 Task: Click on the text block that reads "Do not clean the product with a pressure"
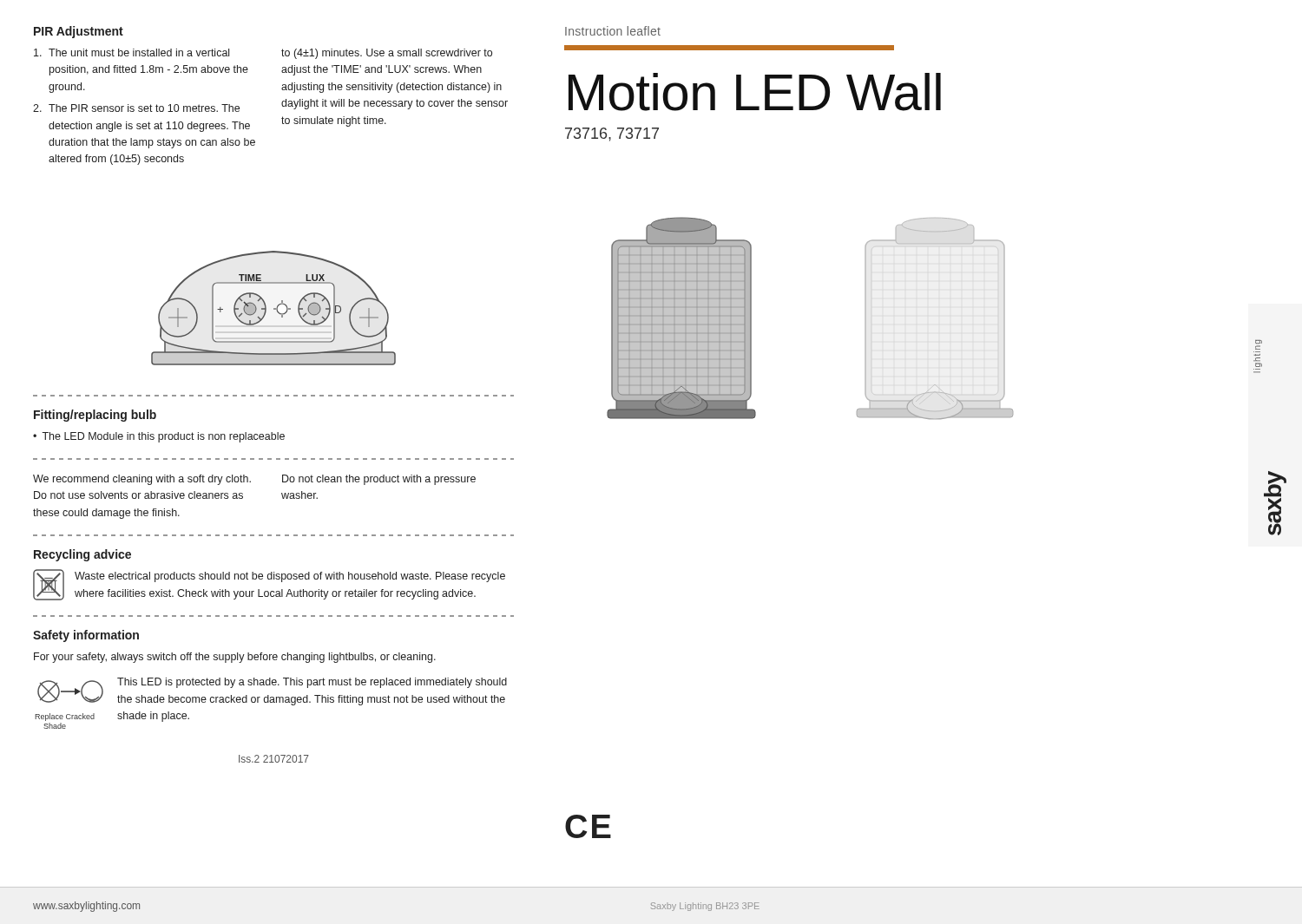379,487
